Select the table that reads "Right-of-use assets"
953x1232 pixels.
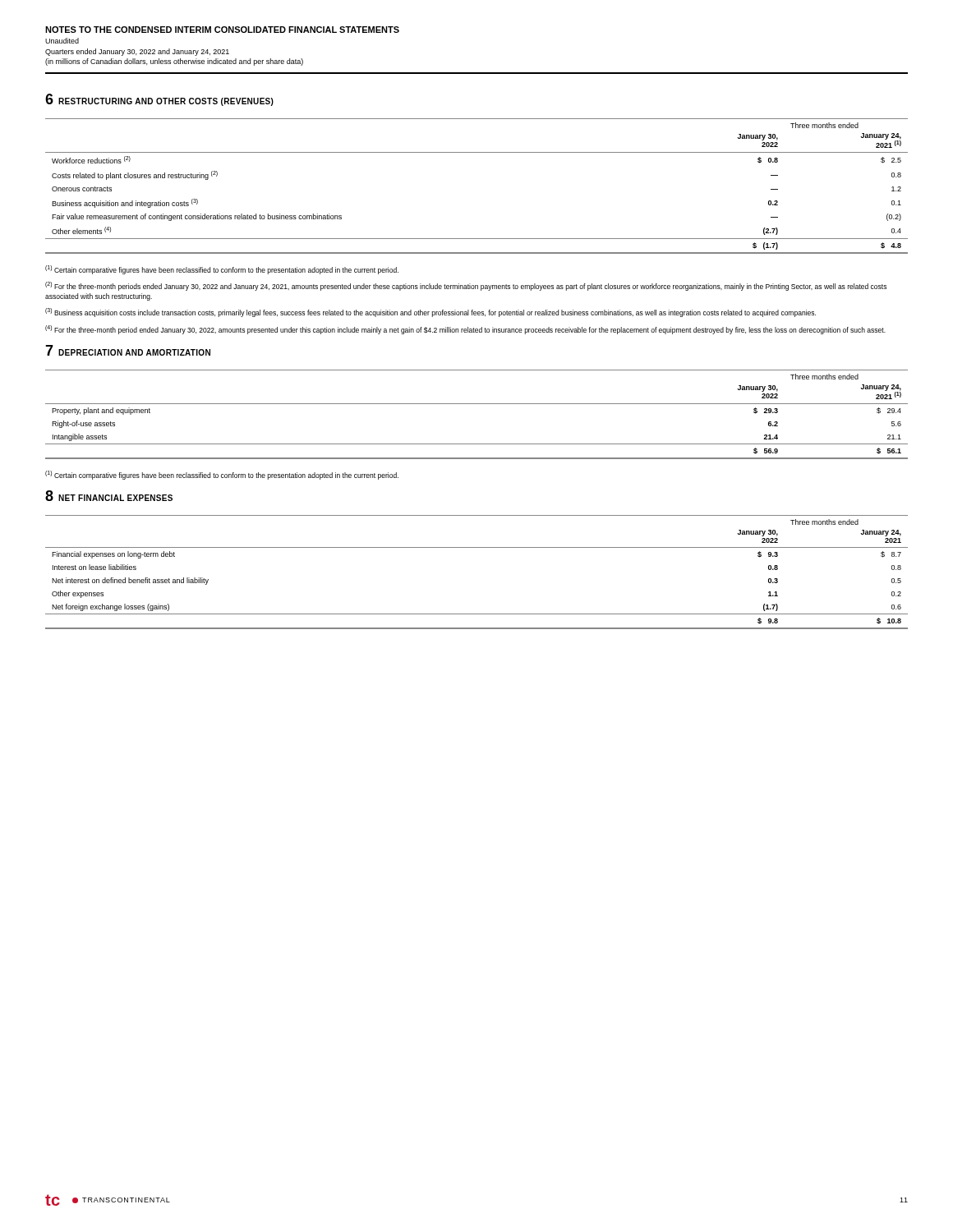coord(476,414)
